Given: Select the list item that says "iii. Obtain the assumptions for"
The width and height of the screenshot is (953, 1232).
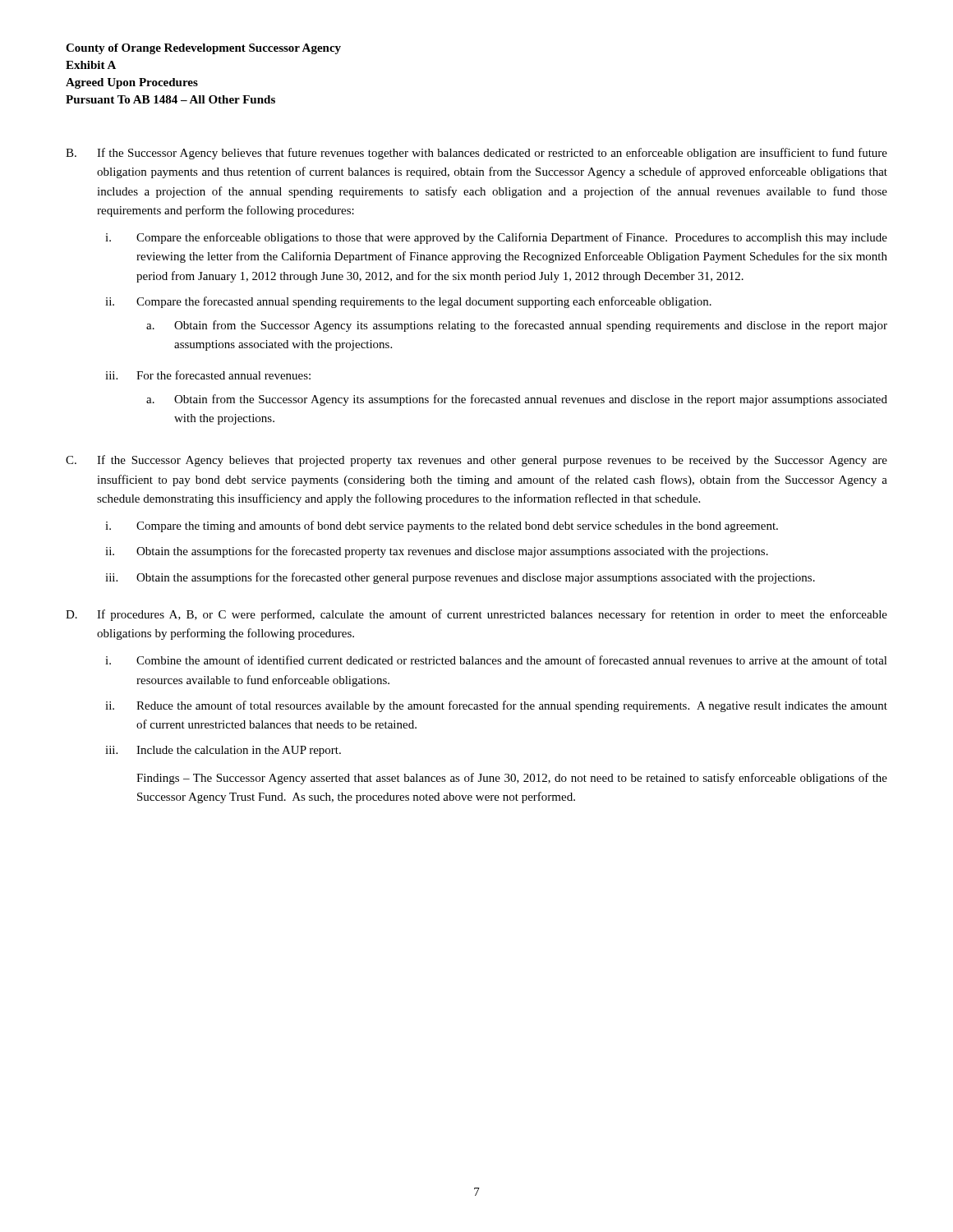Looking at the screenshot, I should 460,578.
